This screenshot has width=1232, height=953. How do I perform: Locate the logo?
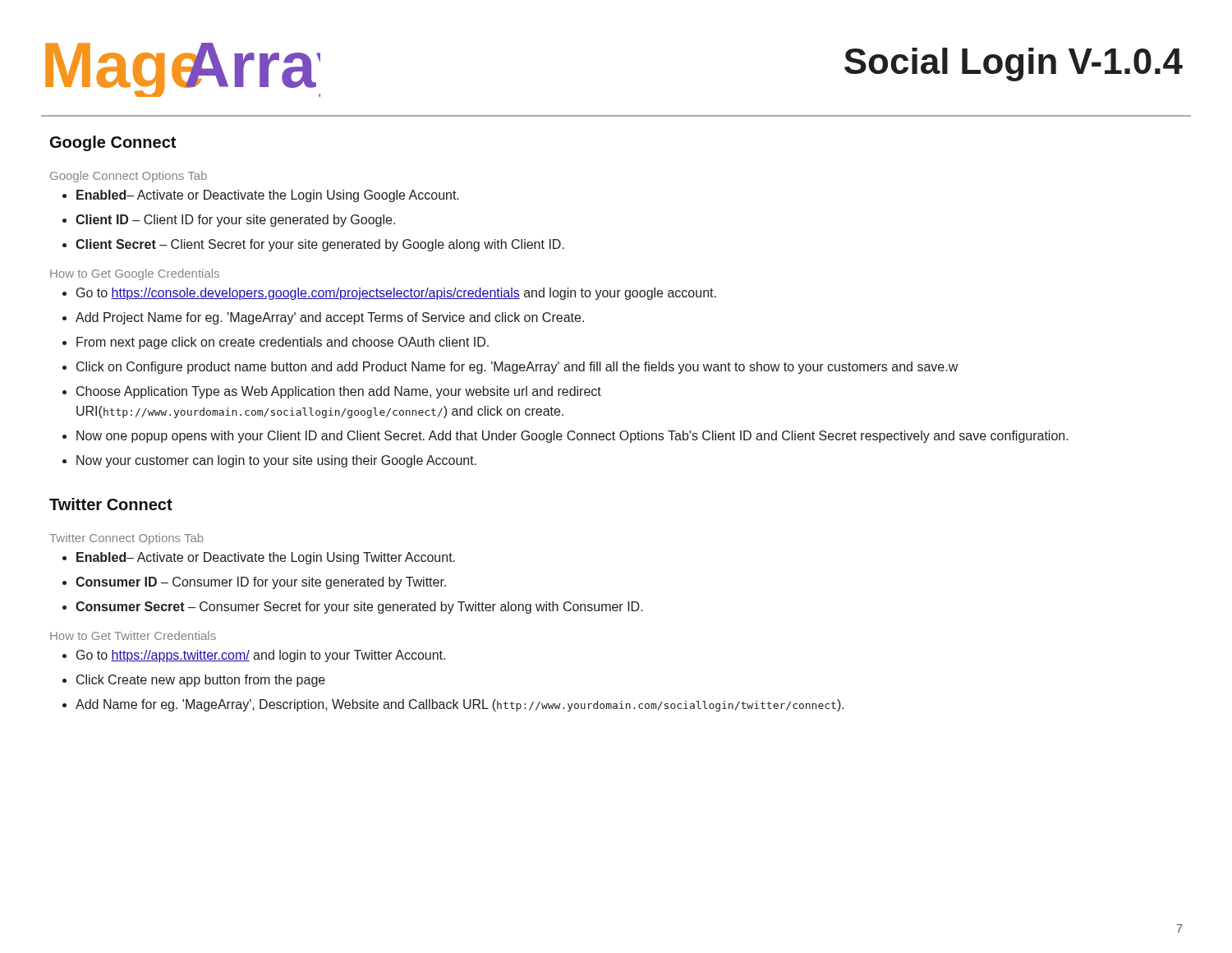pos(181,62)
